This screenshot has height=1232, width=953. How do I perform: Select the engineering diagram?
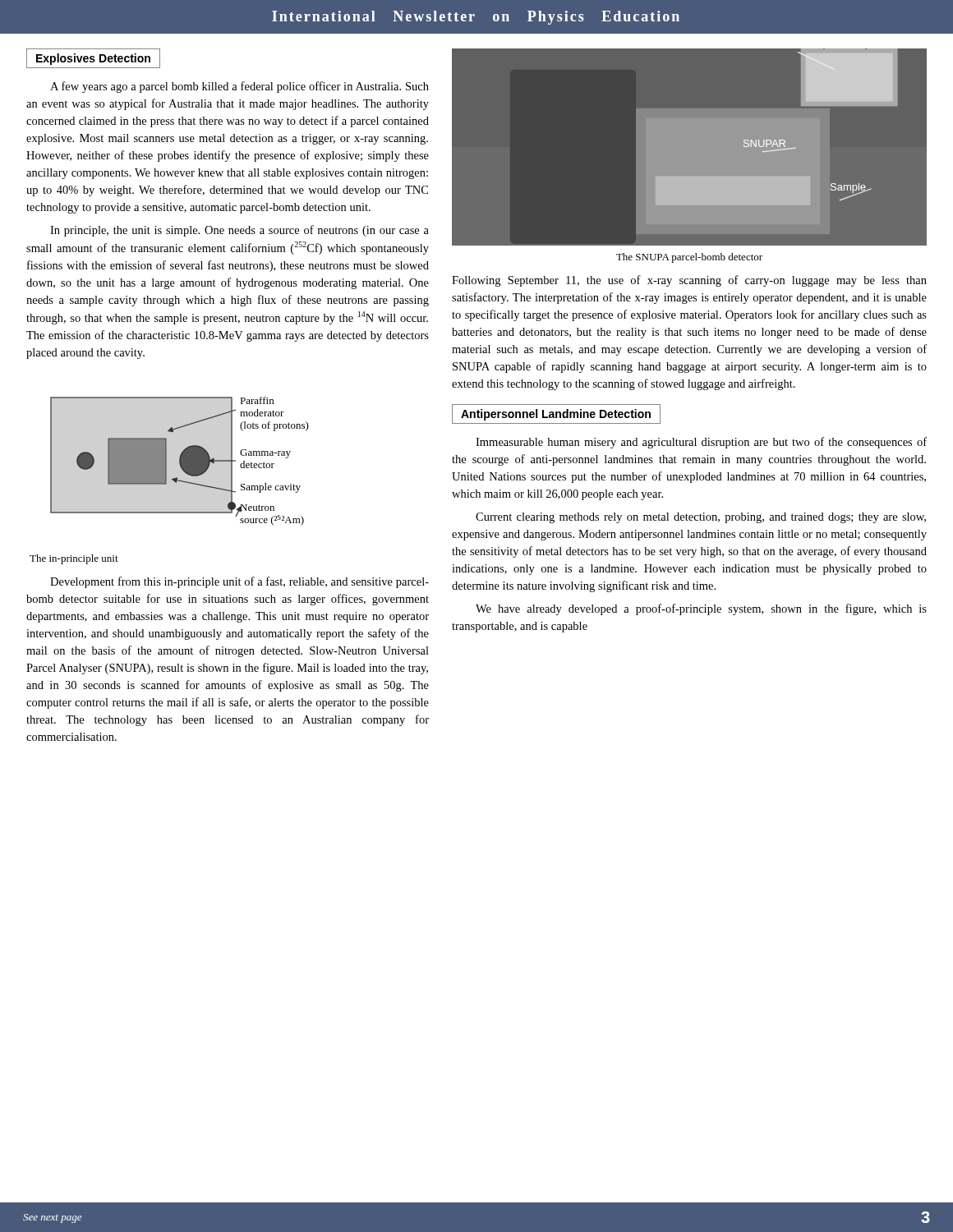[228, 469]
